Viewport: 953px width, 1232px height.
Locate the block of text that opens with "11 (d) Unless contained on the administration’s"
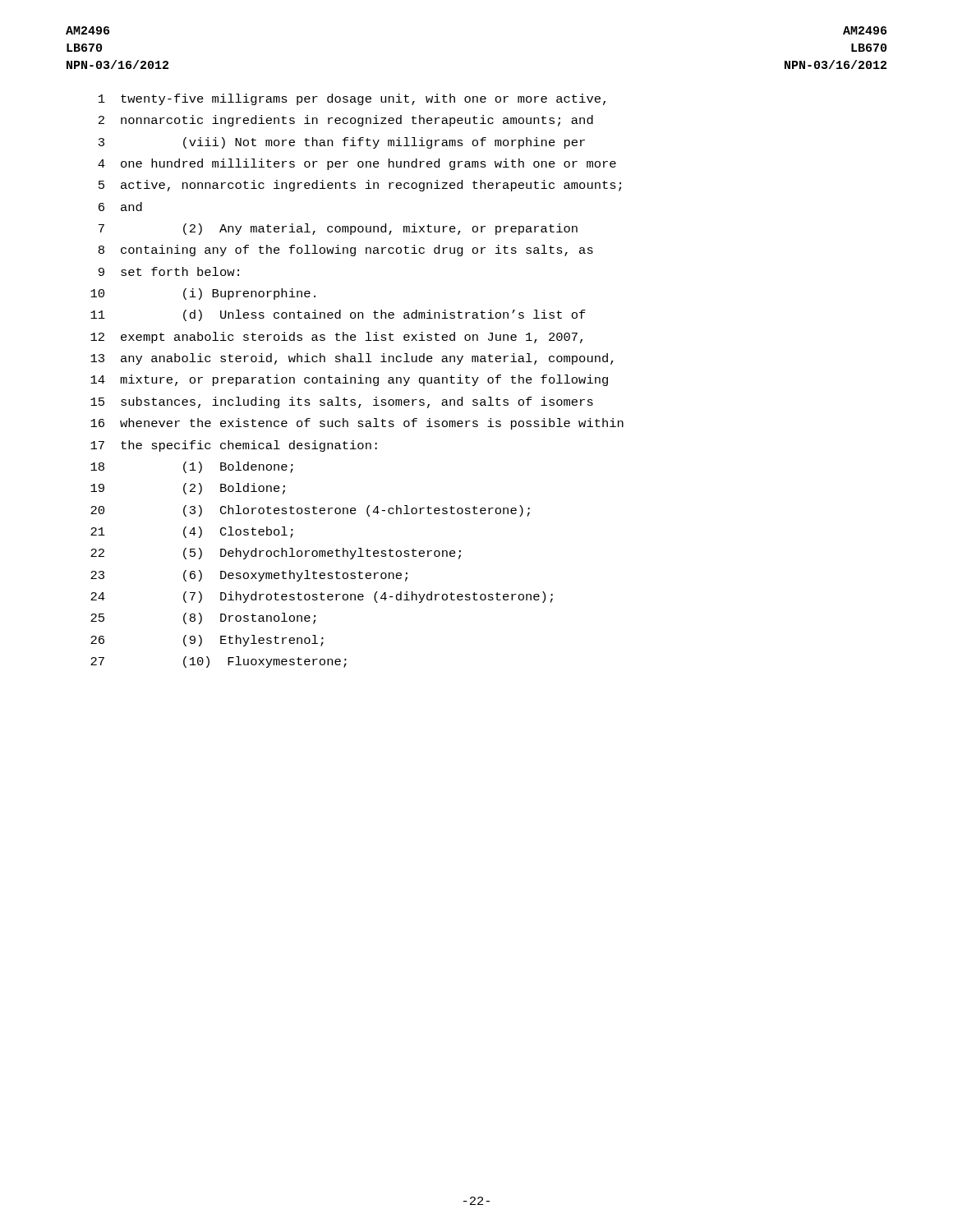[x=476, y=316]
